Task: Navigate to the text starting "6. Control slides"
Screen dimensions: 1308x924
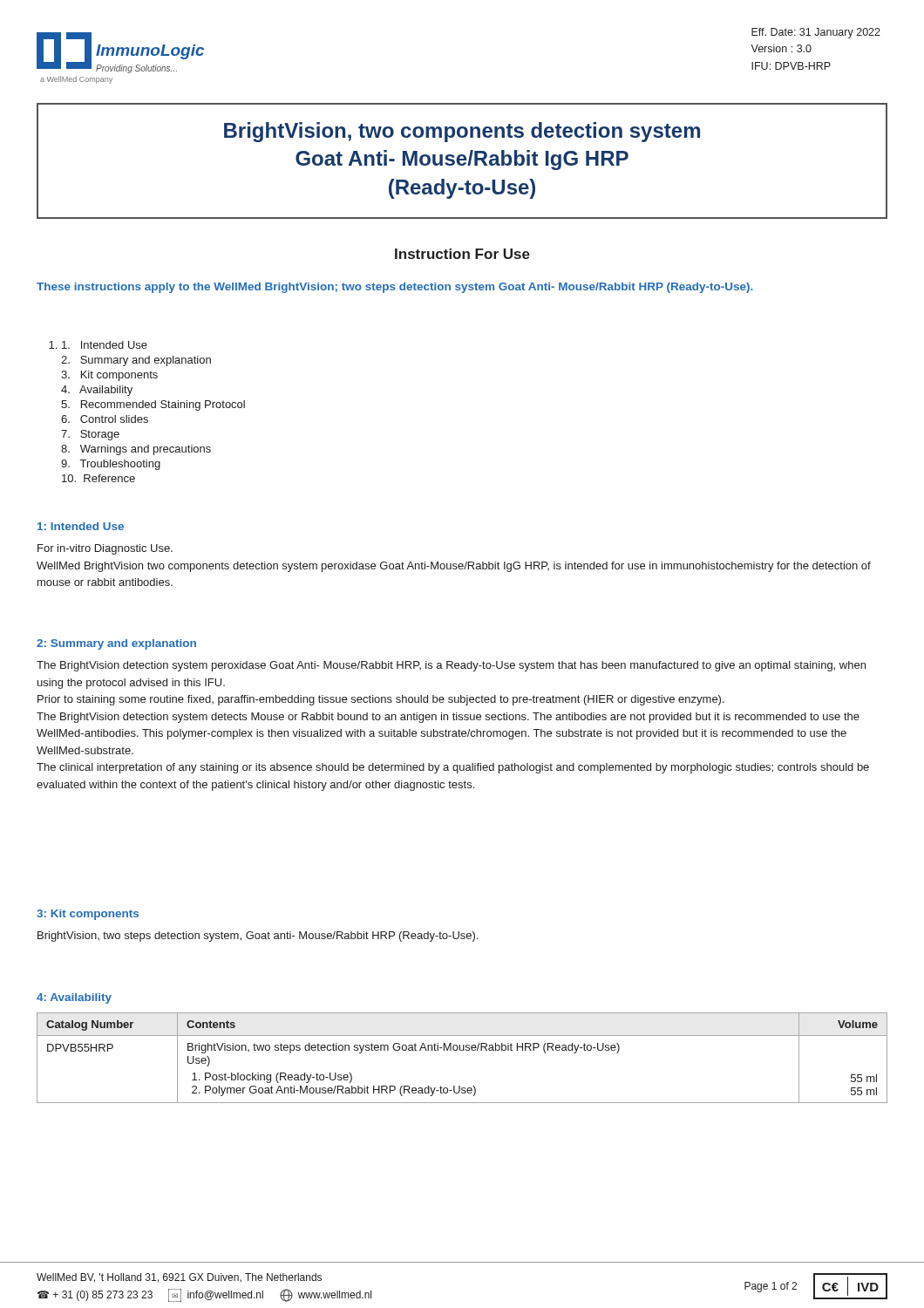Action: coord(105,419)
